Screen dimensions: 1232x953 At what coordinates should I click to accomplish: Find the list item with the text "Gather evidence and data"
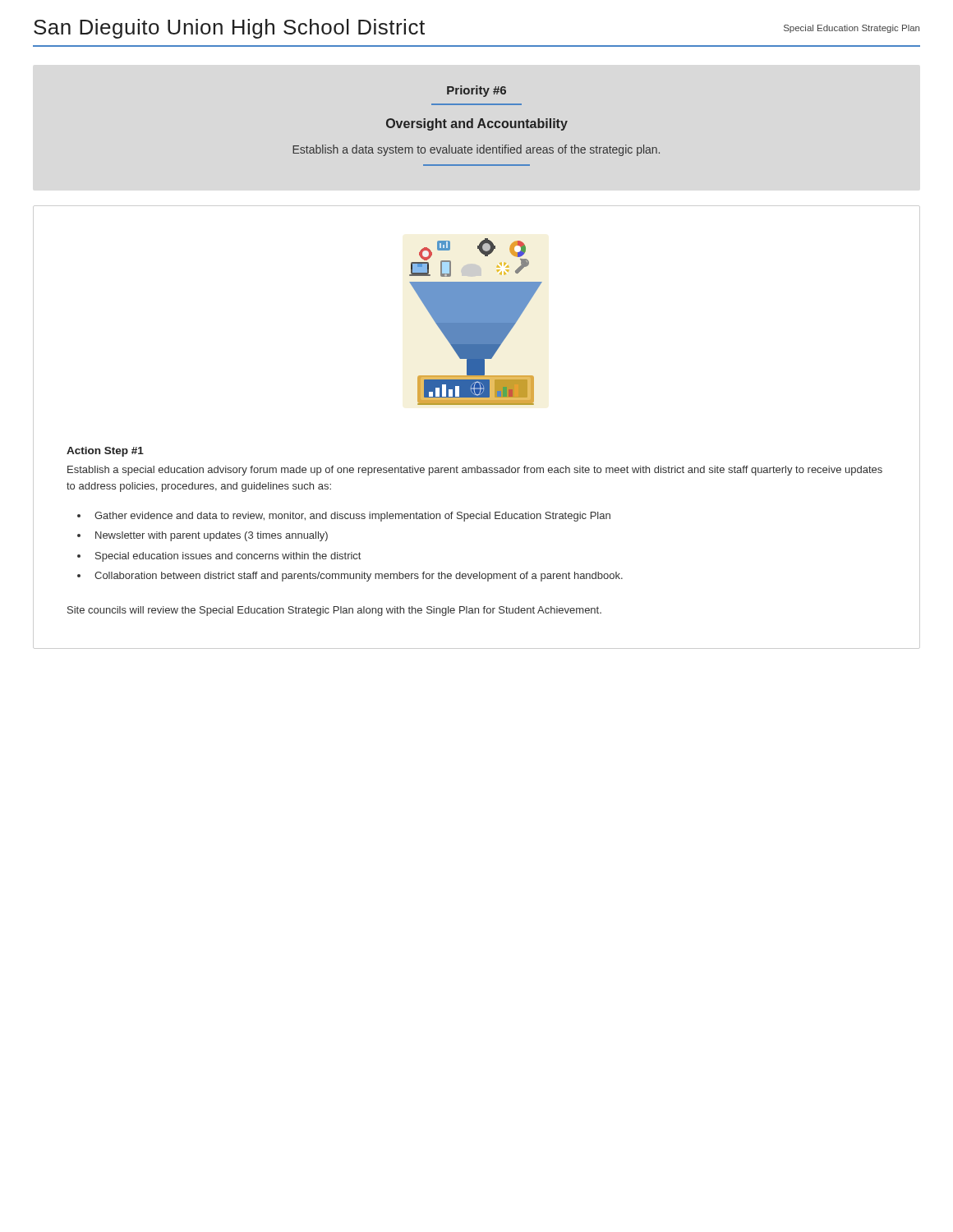353,516
